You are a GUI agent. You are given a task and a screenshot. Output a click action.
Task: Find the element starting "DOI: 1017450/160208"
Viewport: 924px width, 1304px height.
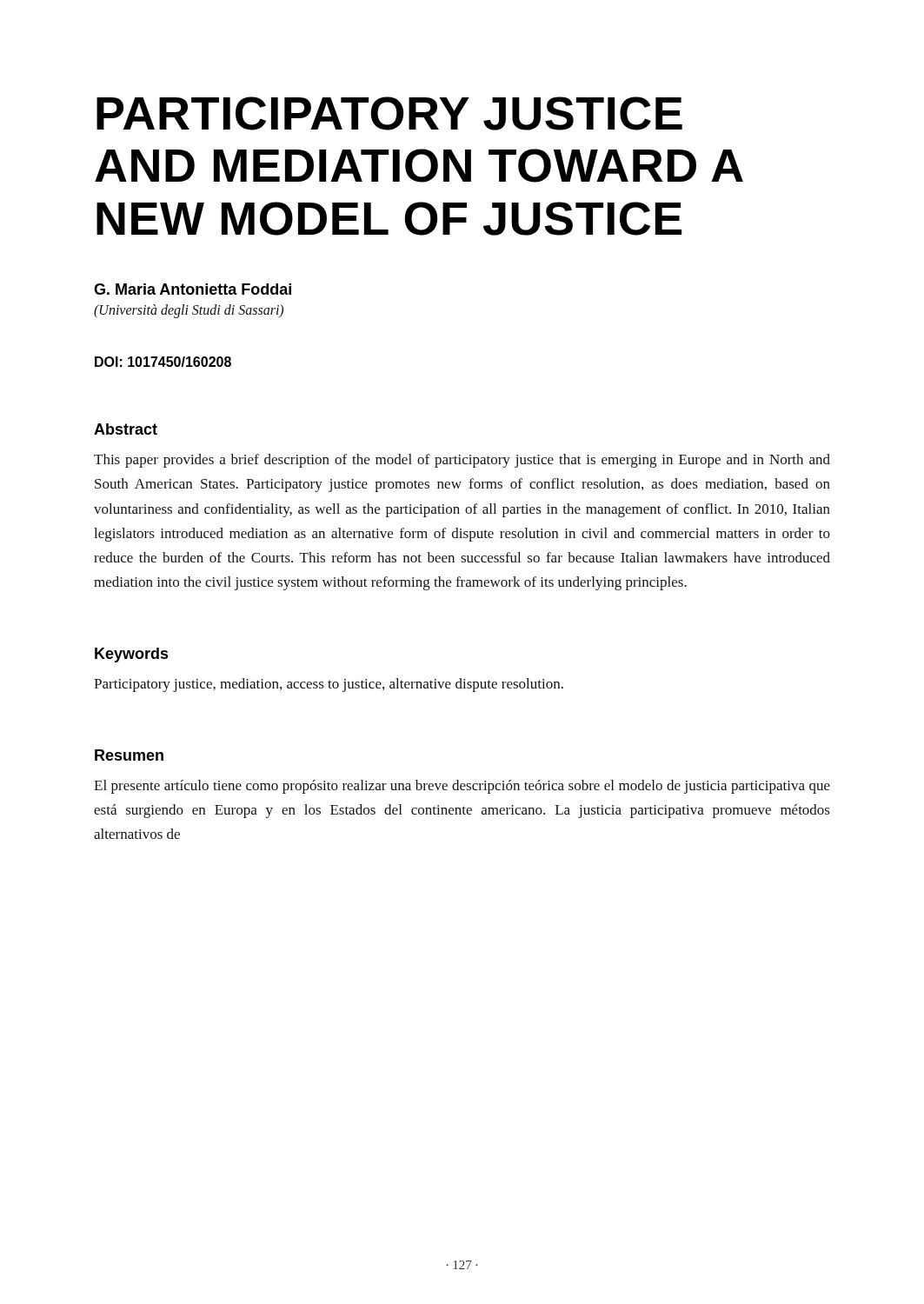click(163, 362)
